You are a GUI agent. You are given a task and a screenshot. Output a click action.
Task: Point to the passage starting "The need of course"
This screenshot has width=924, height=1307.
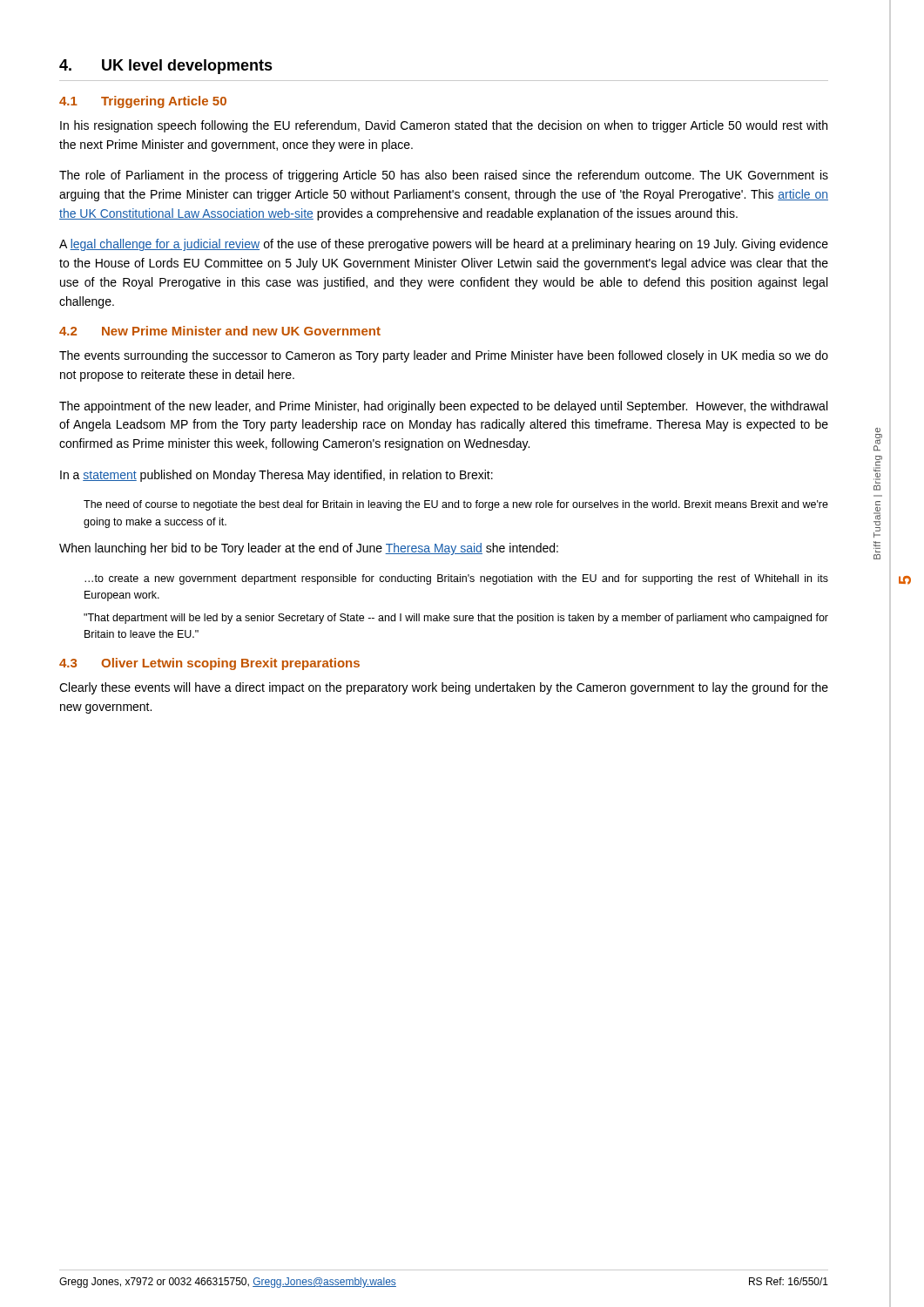[x=456, y=513]
